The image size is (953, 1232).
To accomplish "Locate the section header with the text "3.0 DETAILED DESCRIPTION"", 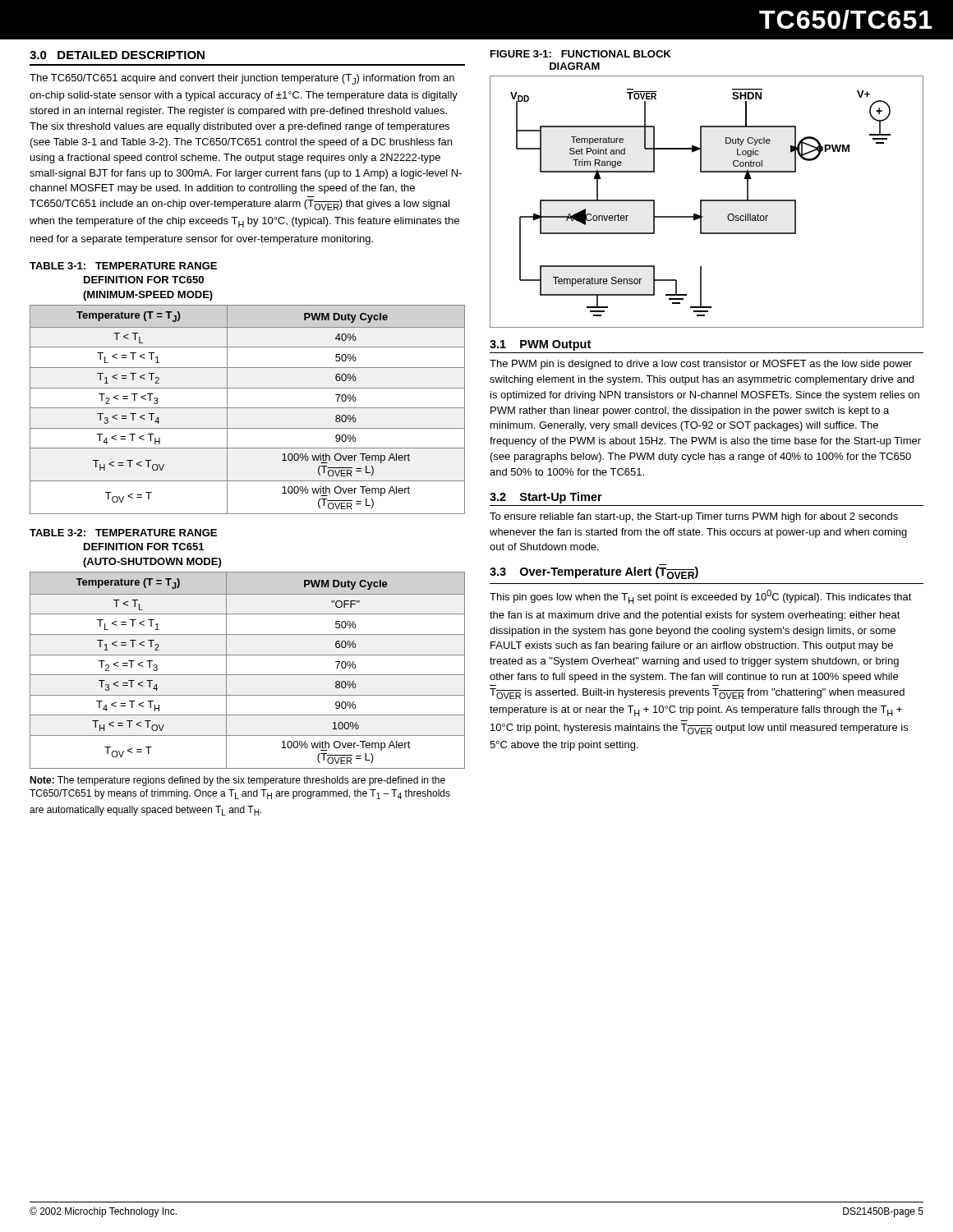I will [x=117, y=55].
